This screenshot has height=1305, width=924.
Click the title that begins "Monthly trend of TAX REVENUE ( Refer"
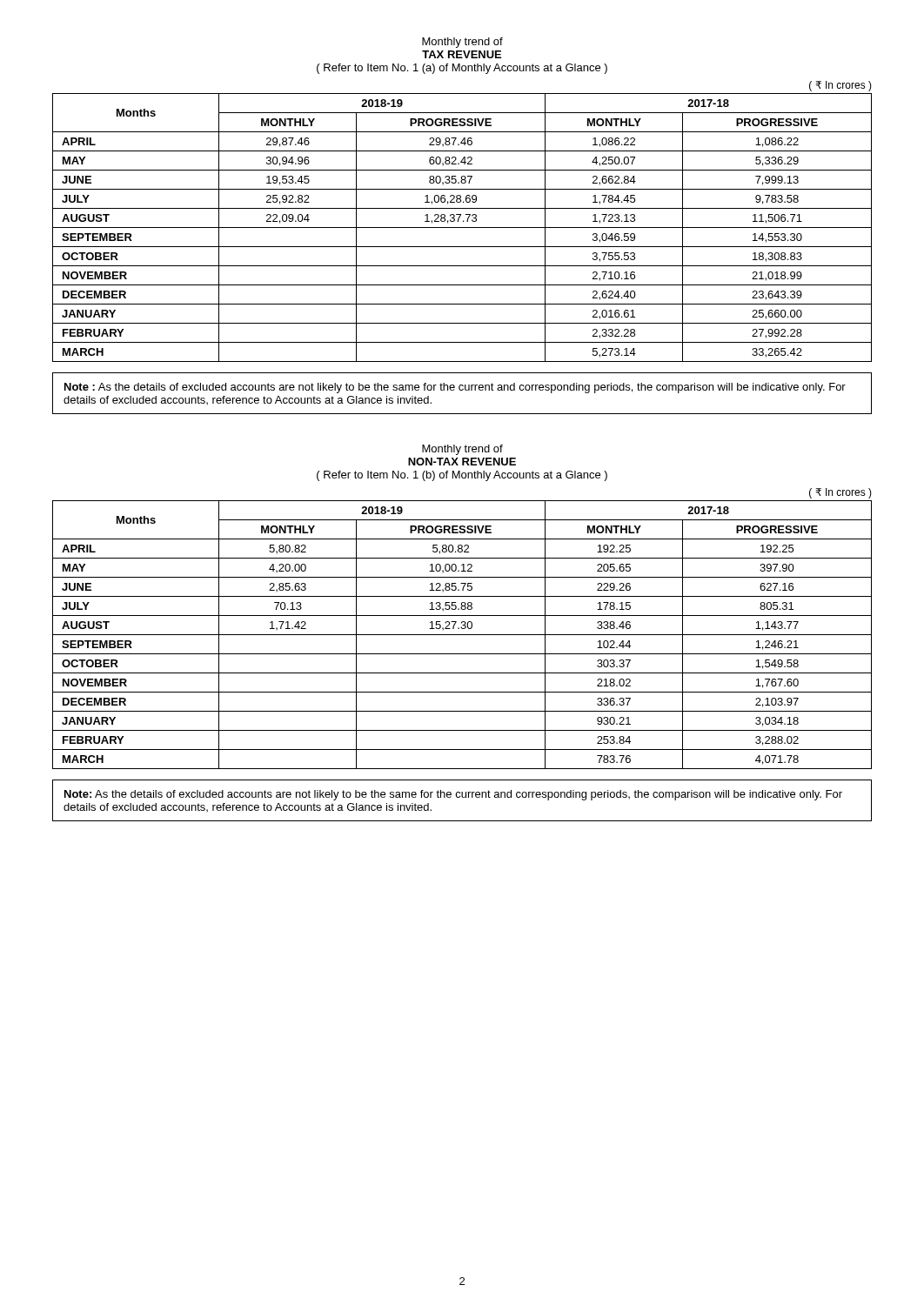tap(462, 54)
